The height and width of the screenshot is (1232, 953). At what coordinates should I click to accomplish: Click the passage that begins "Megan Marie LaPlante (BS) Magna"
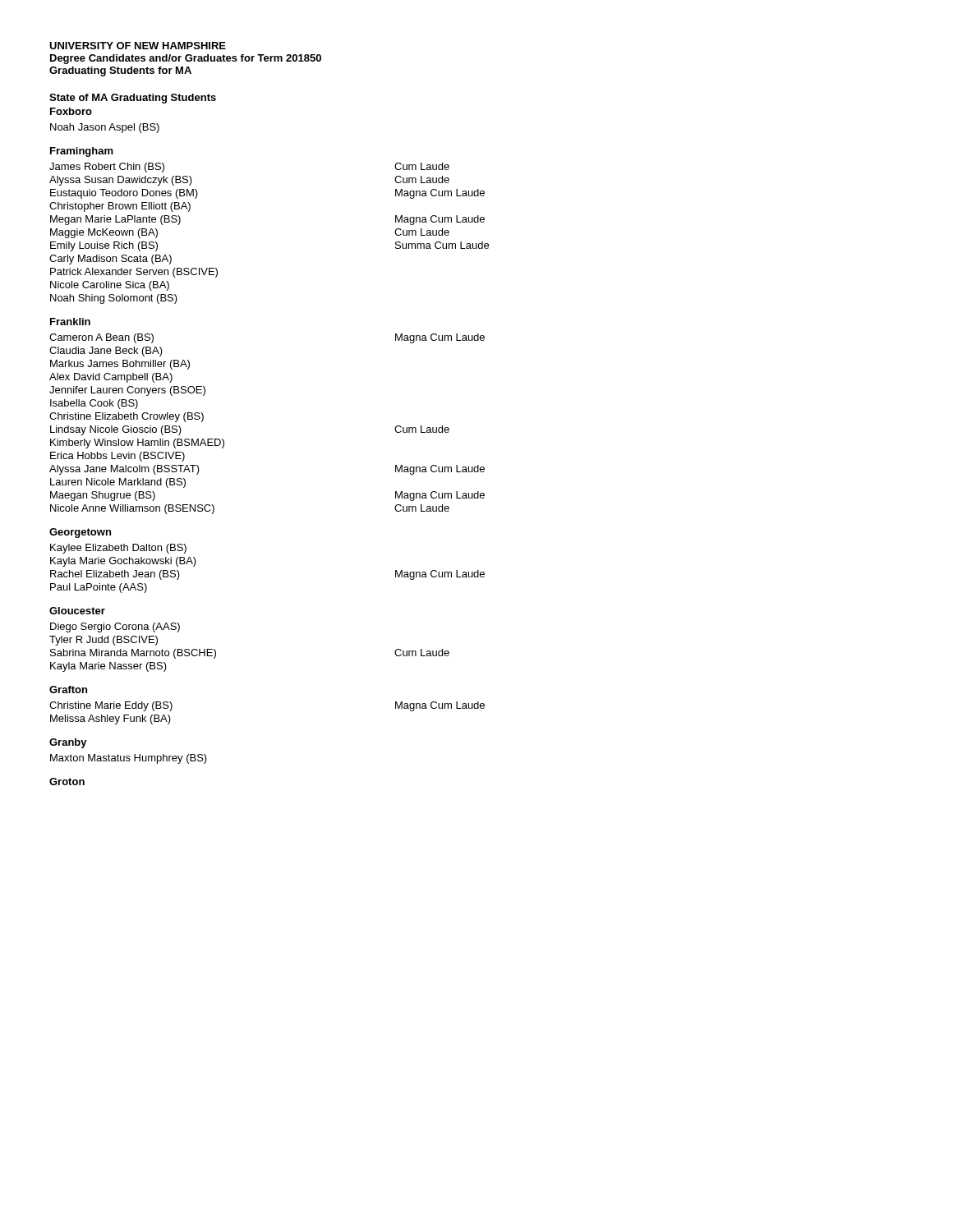pyautogui.click(x=121, y=221)
